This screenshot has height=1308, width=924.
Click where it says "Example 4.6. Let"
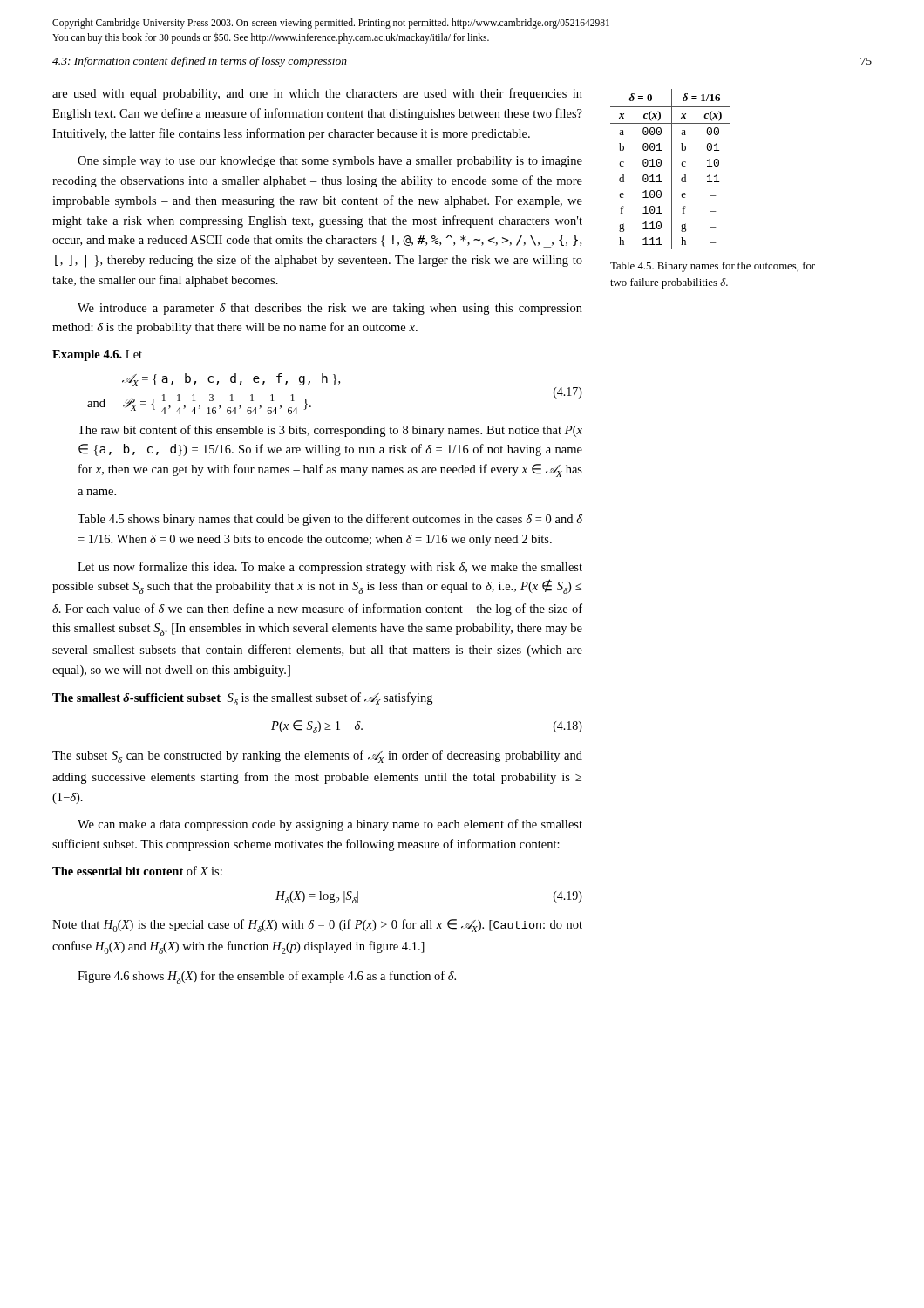97,355
